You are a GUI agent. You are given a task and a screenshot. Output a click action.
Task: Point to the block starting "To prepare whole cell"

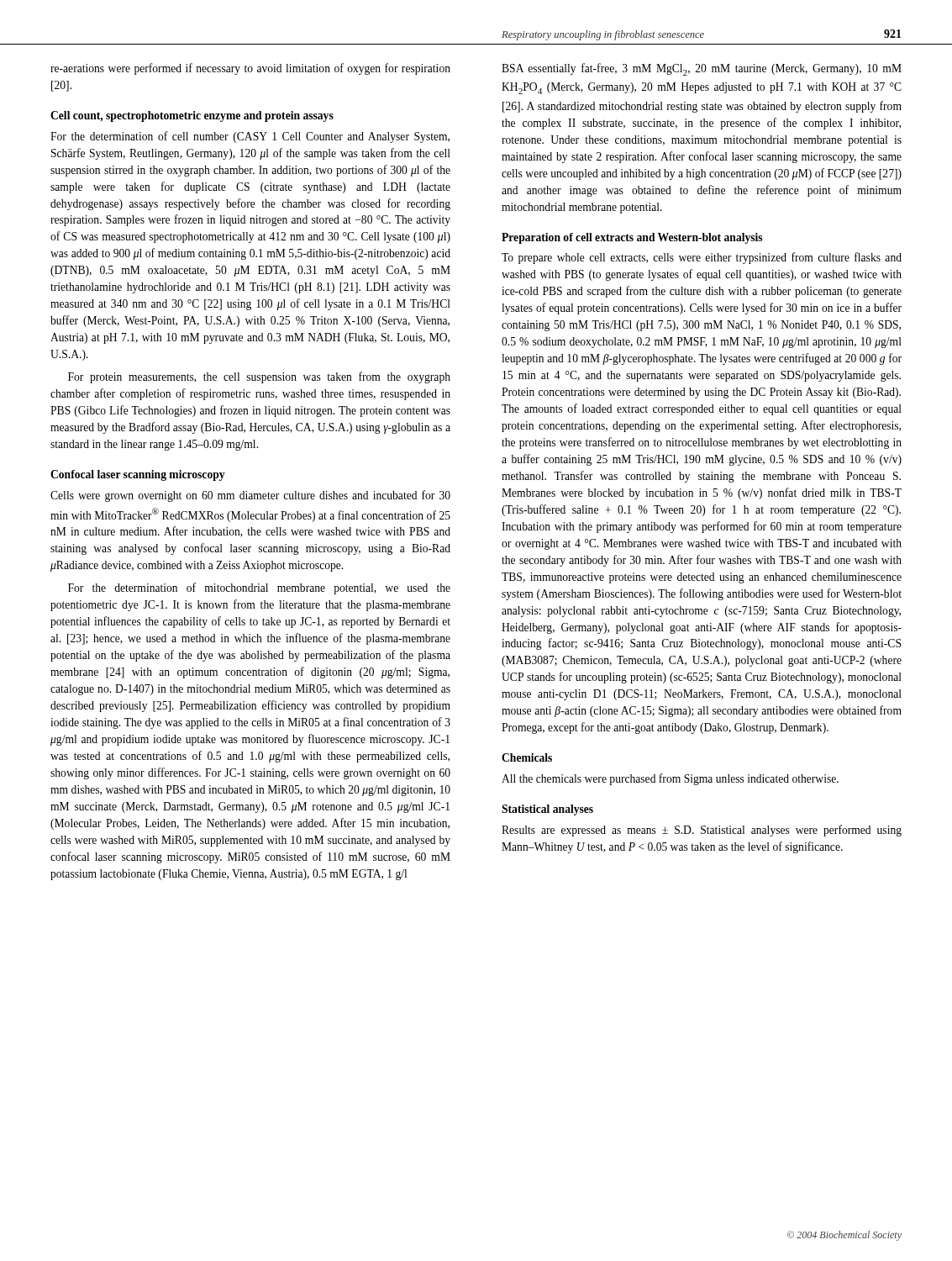pyautogui.click(x=702, y=493)
